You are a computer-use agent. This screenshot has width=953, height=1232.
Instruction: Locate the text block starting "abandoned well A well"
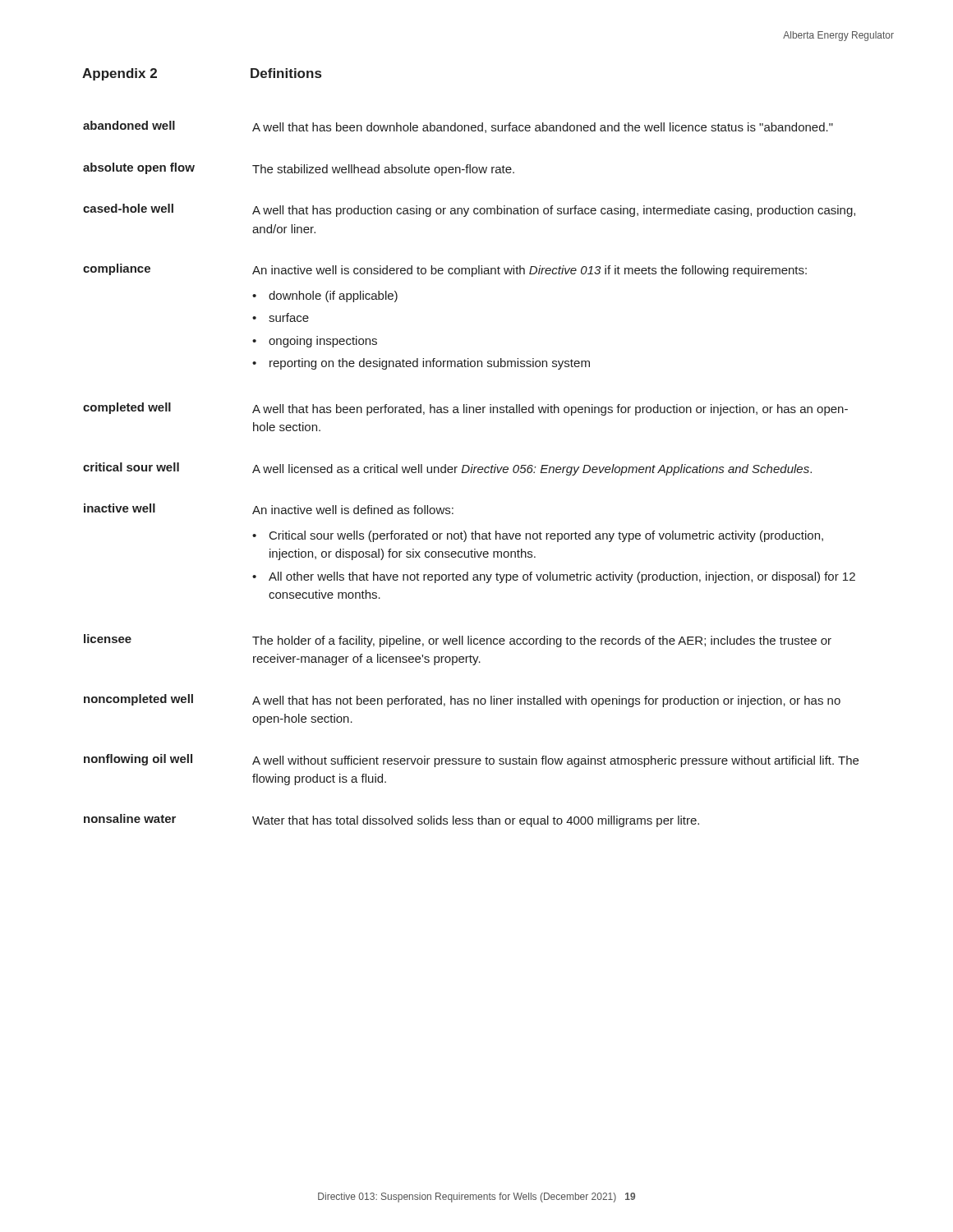coord(476,128)
